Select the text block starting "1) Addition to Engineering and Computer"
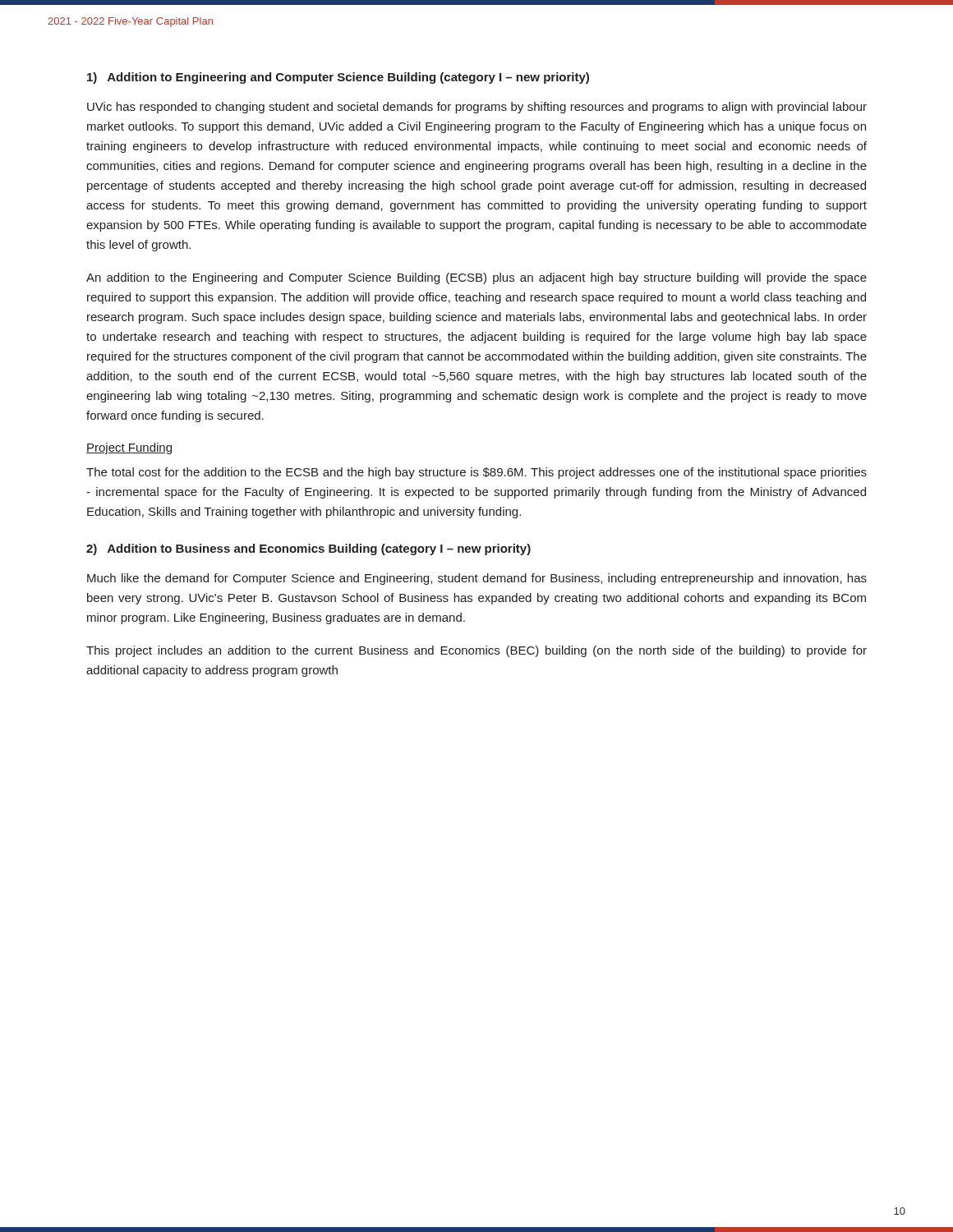 pyautogui.click(x=338, y=77)
